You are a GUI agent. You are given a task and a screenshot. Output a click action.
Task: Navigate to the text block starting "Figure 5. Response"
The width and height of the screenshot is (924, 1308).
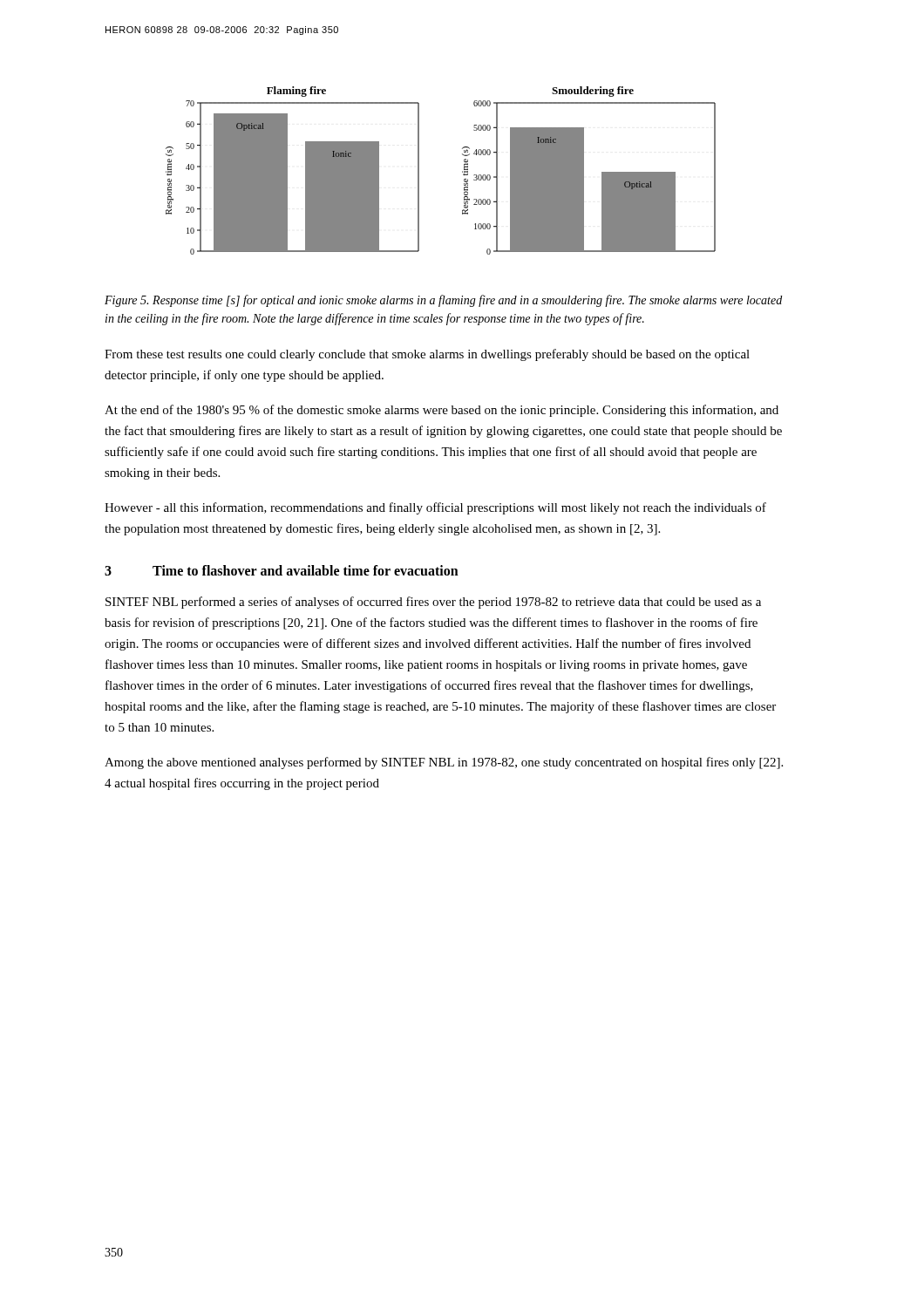[x=443, y=310]
